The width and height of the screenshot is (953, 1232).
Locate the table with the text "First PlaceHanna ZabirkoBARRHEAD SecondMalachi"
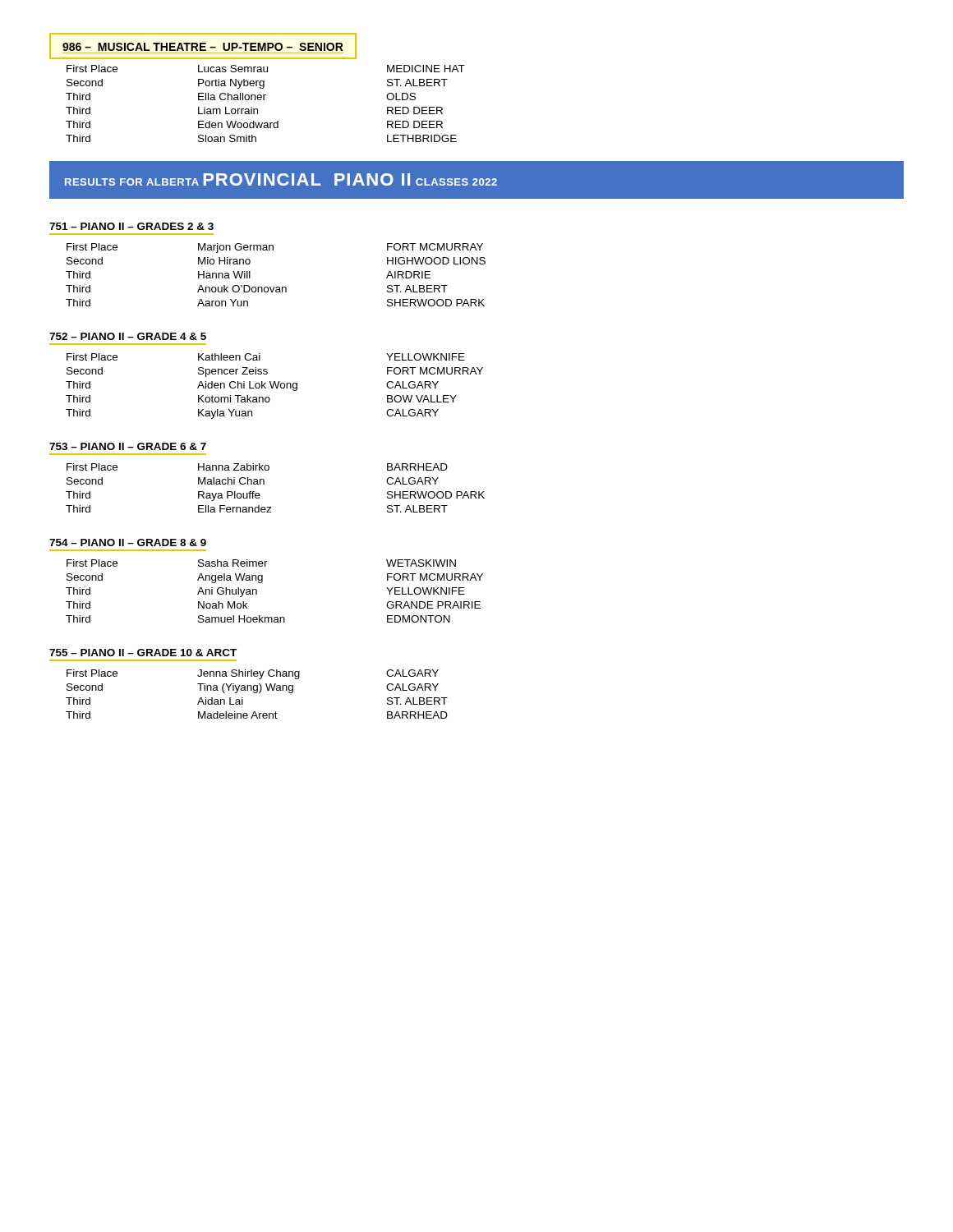(x=476, y=488)
